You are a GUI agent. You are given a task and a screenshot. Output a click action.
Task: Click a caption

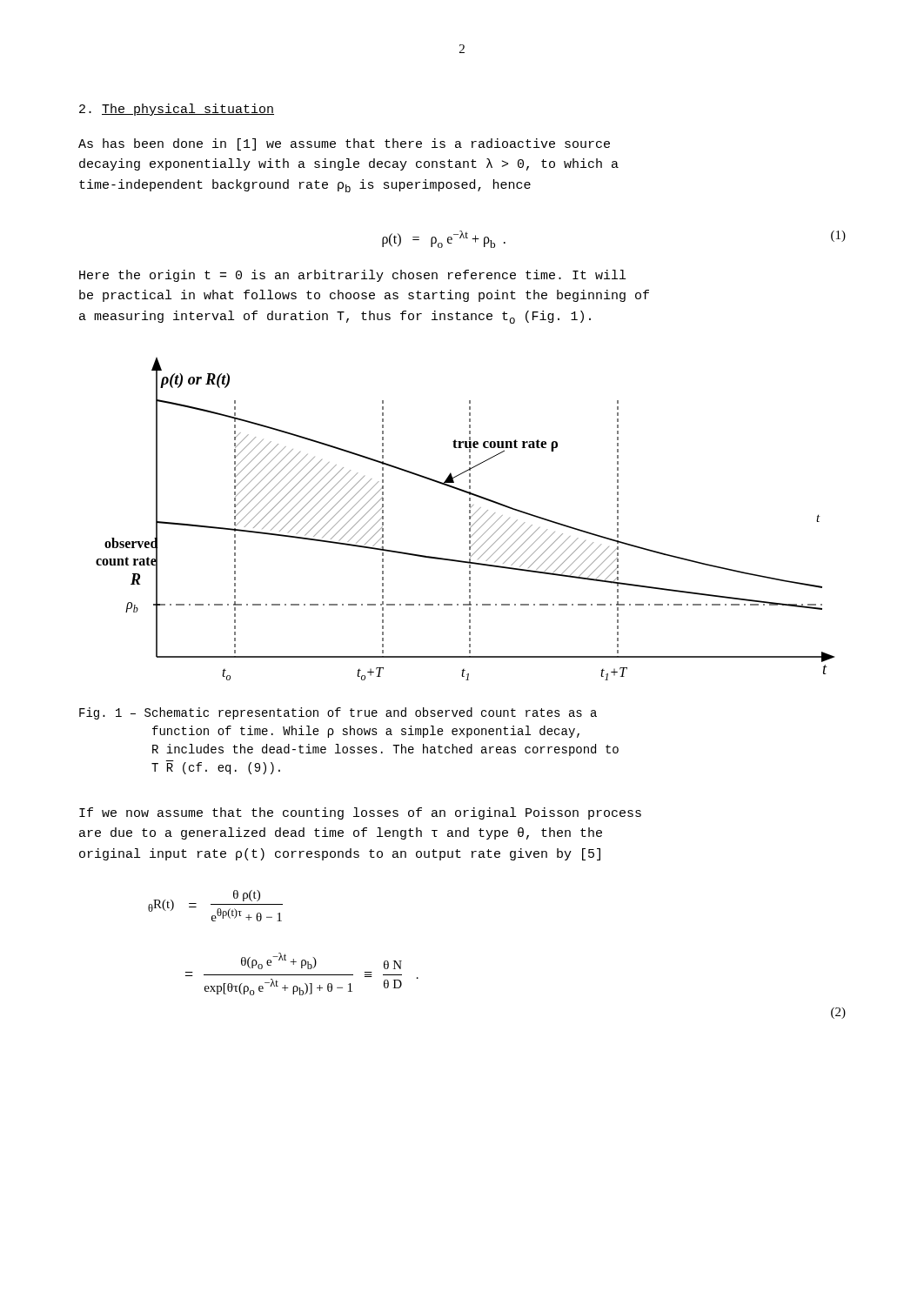click(349, 741)
